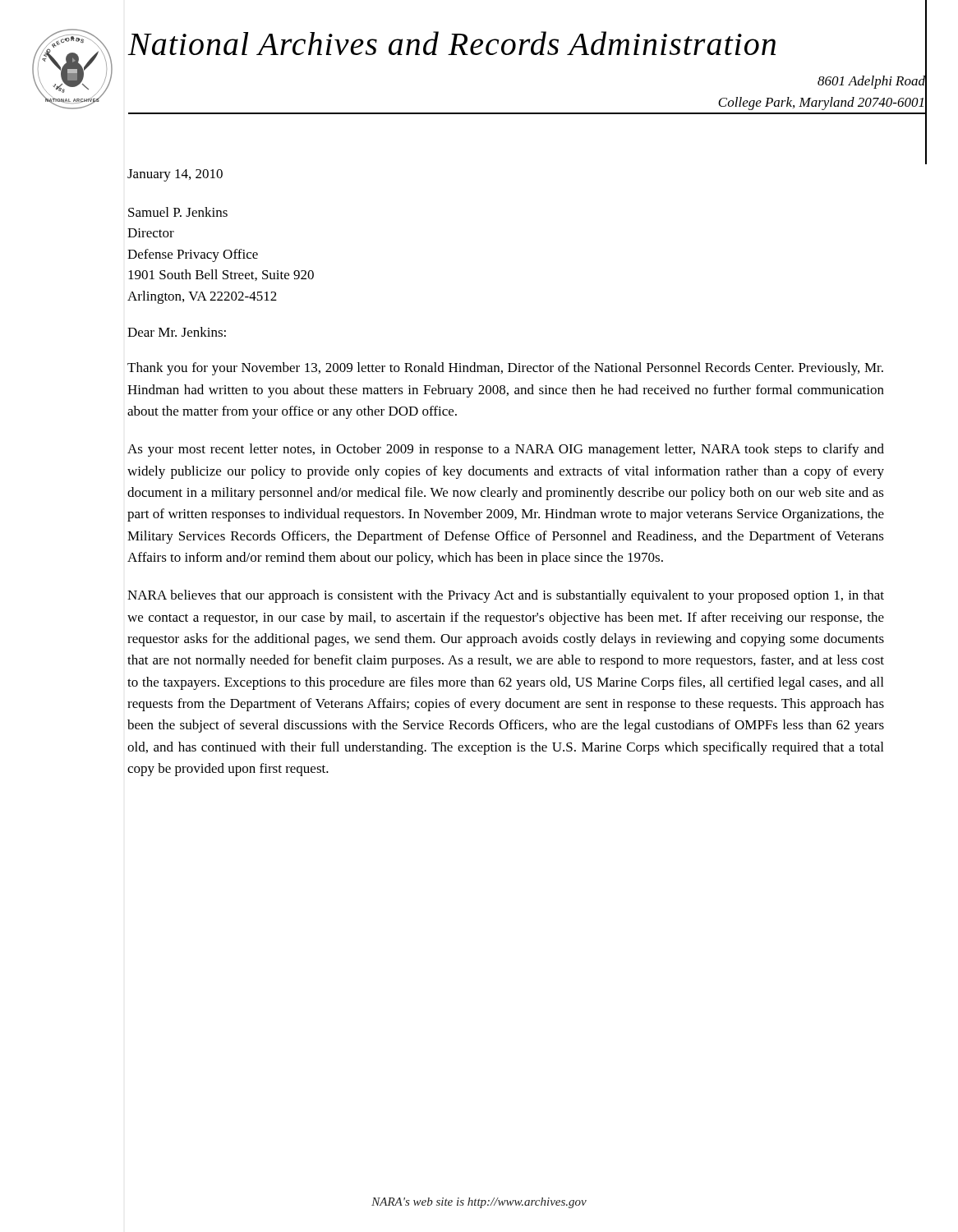Click where it says "Dear Mr. Jenkins:"

(177, 332)
